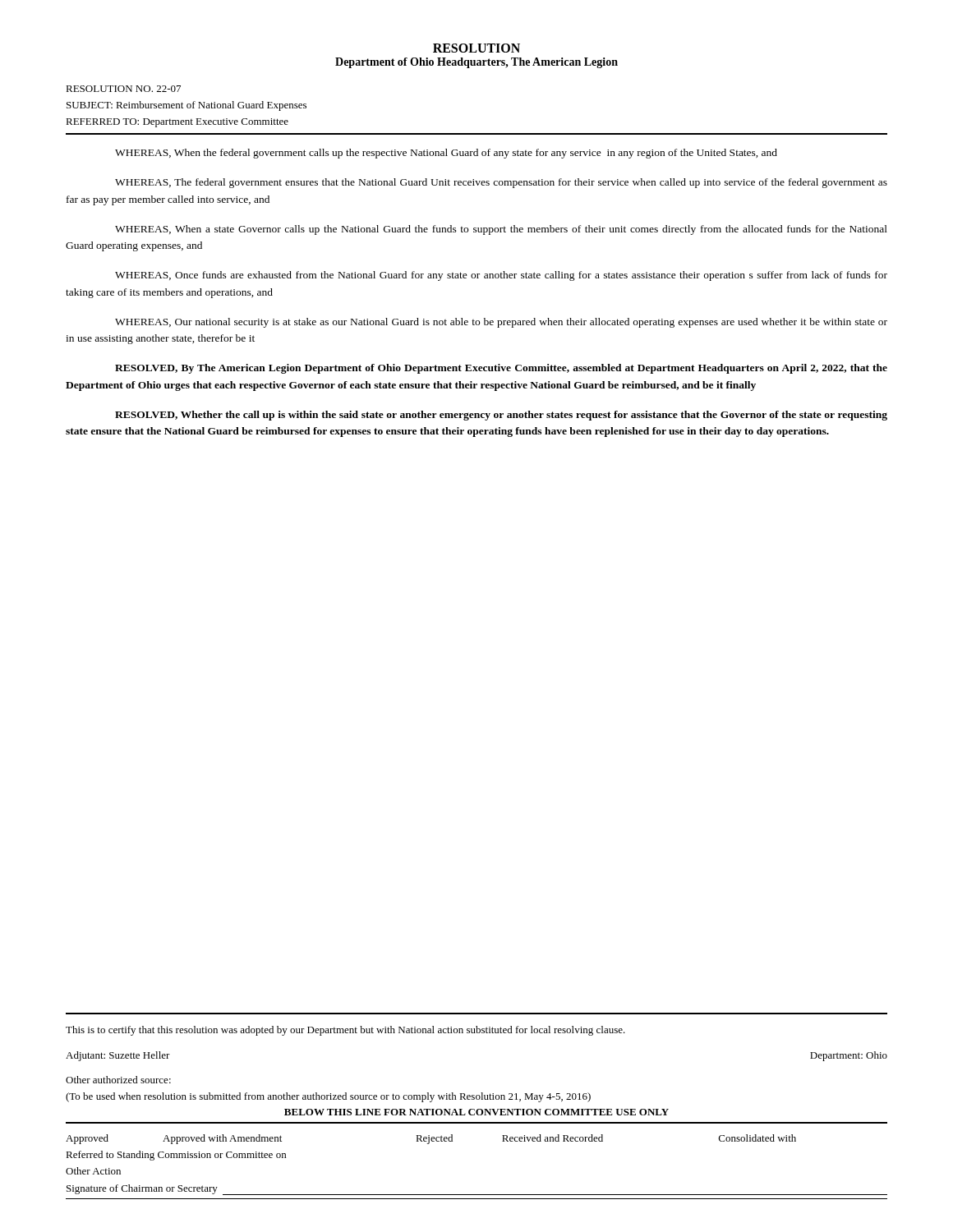Navigate to the region starting "This is to certify that this resolution"
The image size is (953, 1232).
346,1029
